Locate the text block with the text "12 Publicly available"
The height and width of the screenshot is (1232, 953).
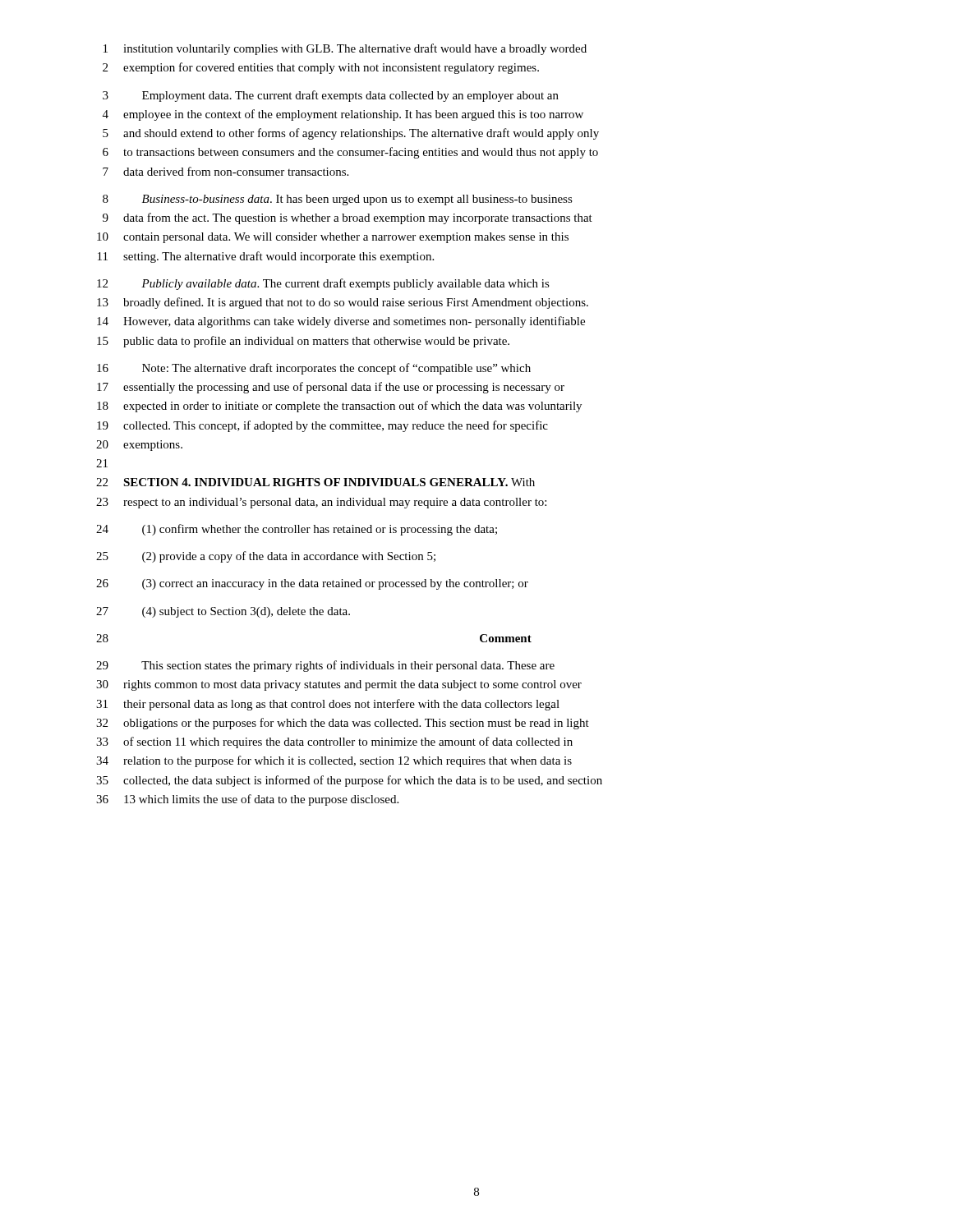coord(485,312)
